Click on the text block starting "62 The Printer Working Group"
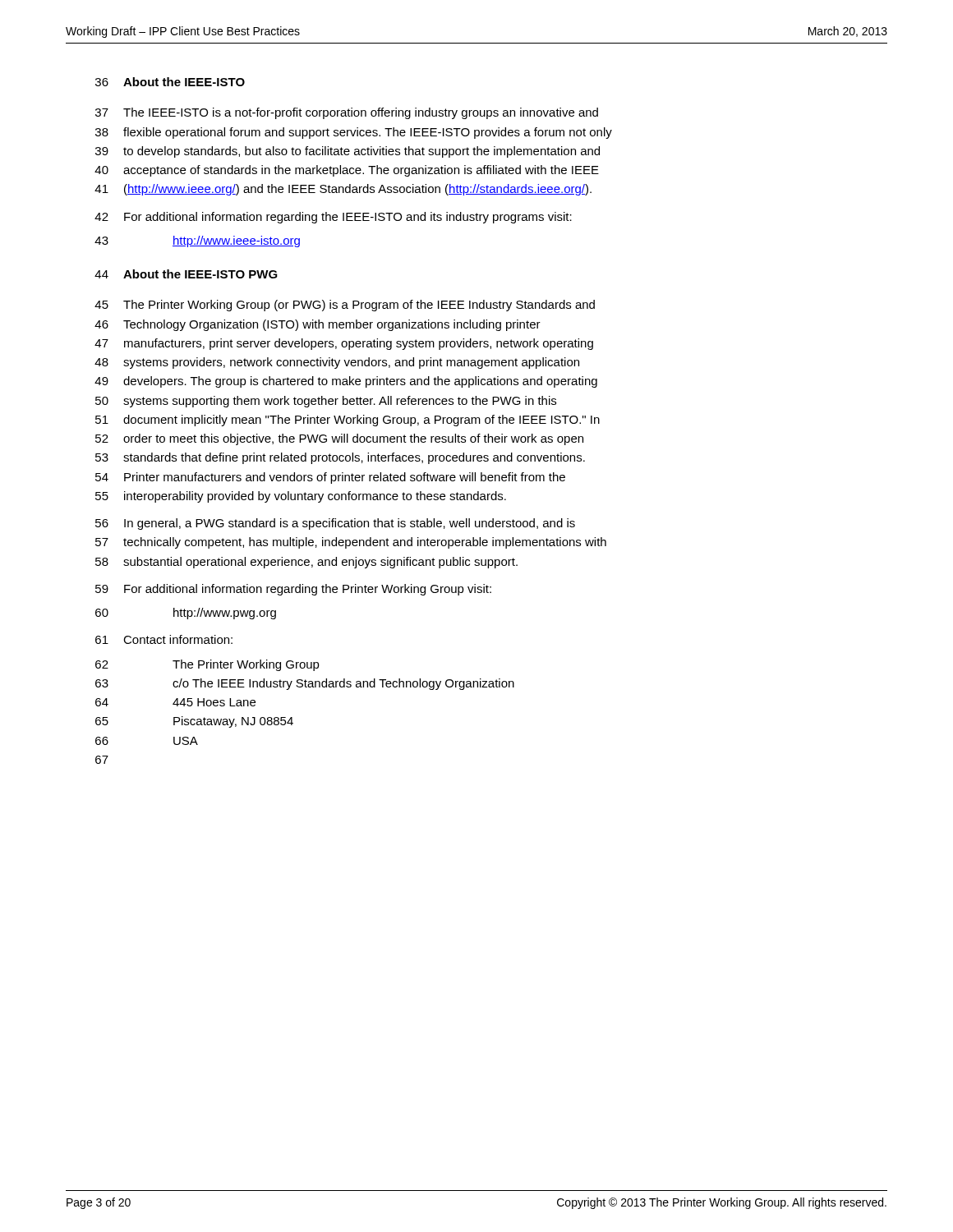This screenshot has height=1232, width=953. click(x=207, y=665)
